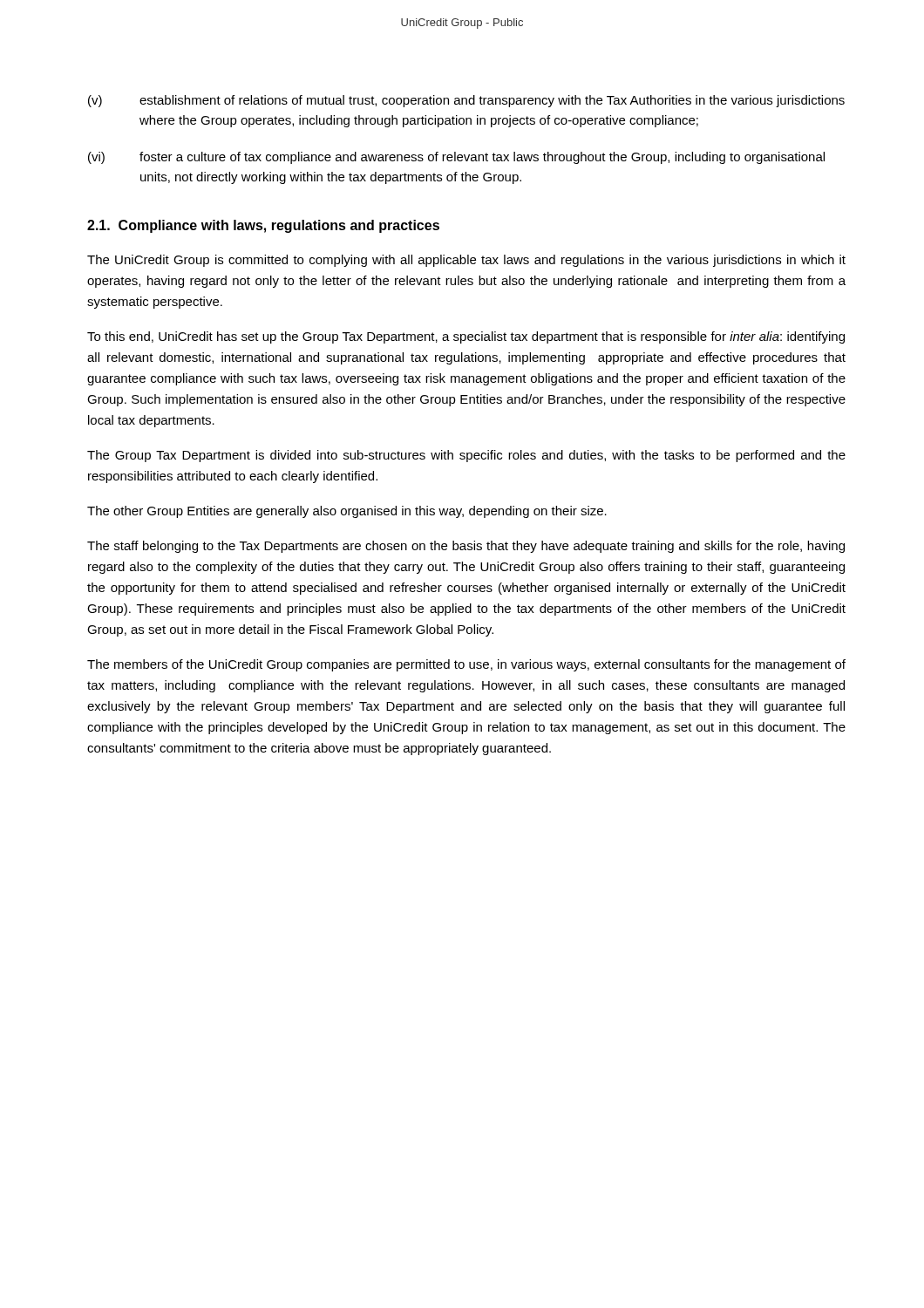
Task: Click on the text block that says "To this end, UniCredit has set up the"
Action: 466,378
